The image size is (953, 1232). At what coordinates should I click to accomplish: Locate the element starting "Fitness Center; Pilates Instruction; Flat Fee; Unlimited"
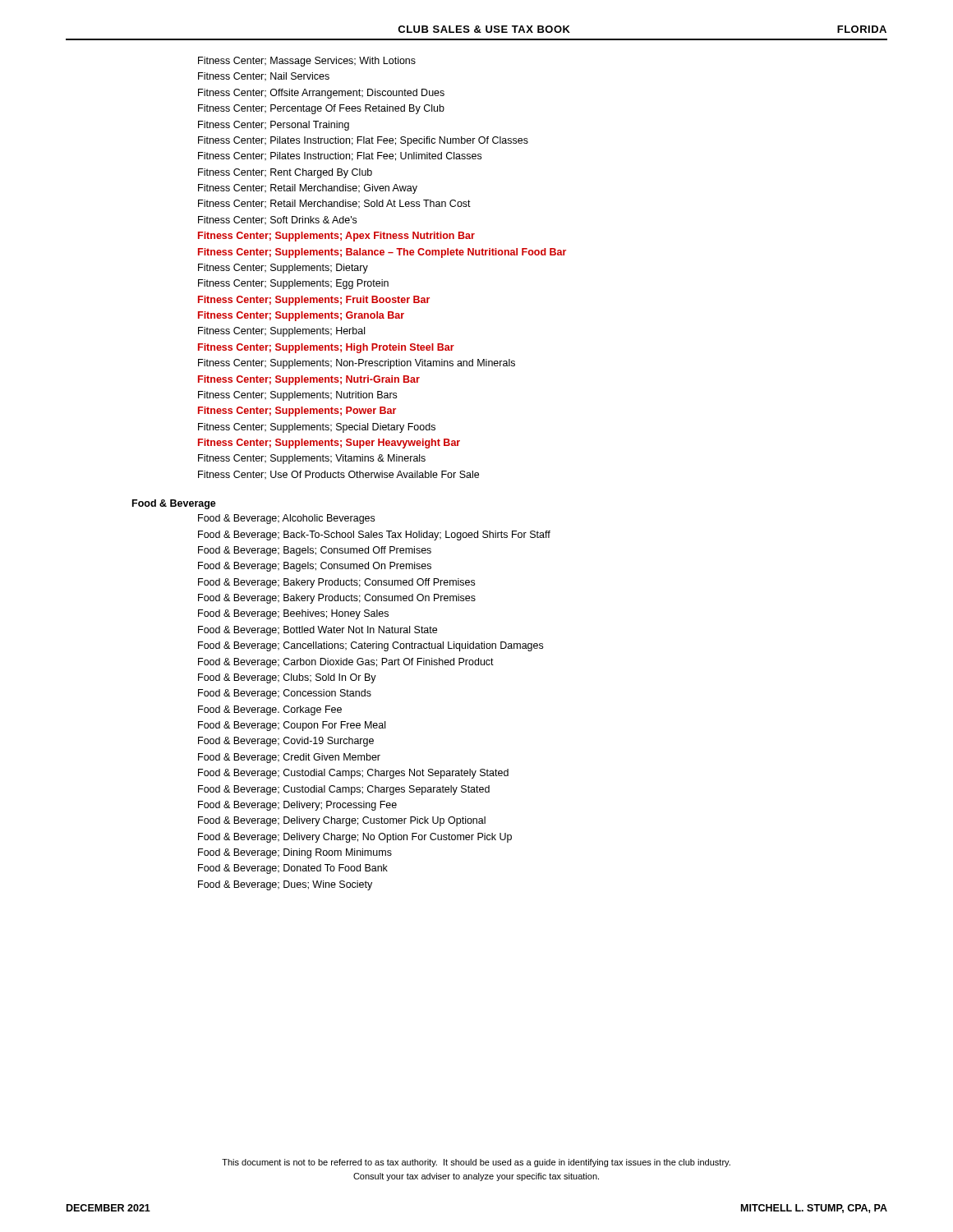[x=340, y=156]
